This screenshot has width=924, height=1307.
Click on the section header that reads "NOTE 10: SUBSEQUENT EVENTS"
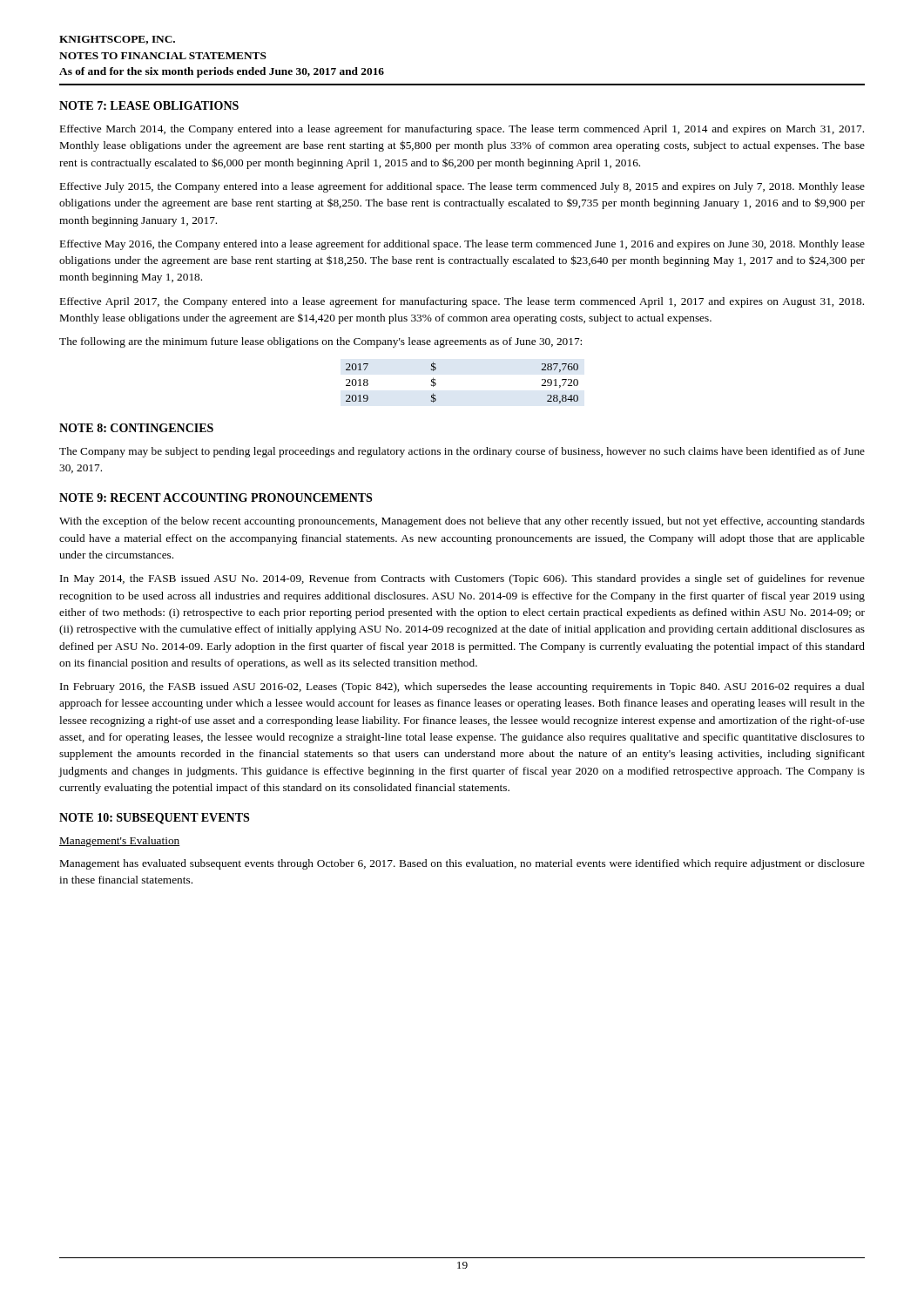[154, 818]
